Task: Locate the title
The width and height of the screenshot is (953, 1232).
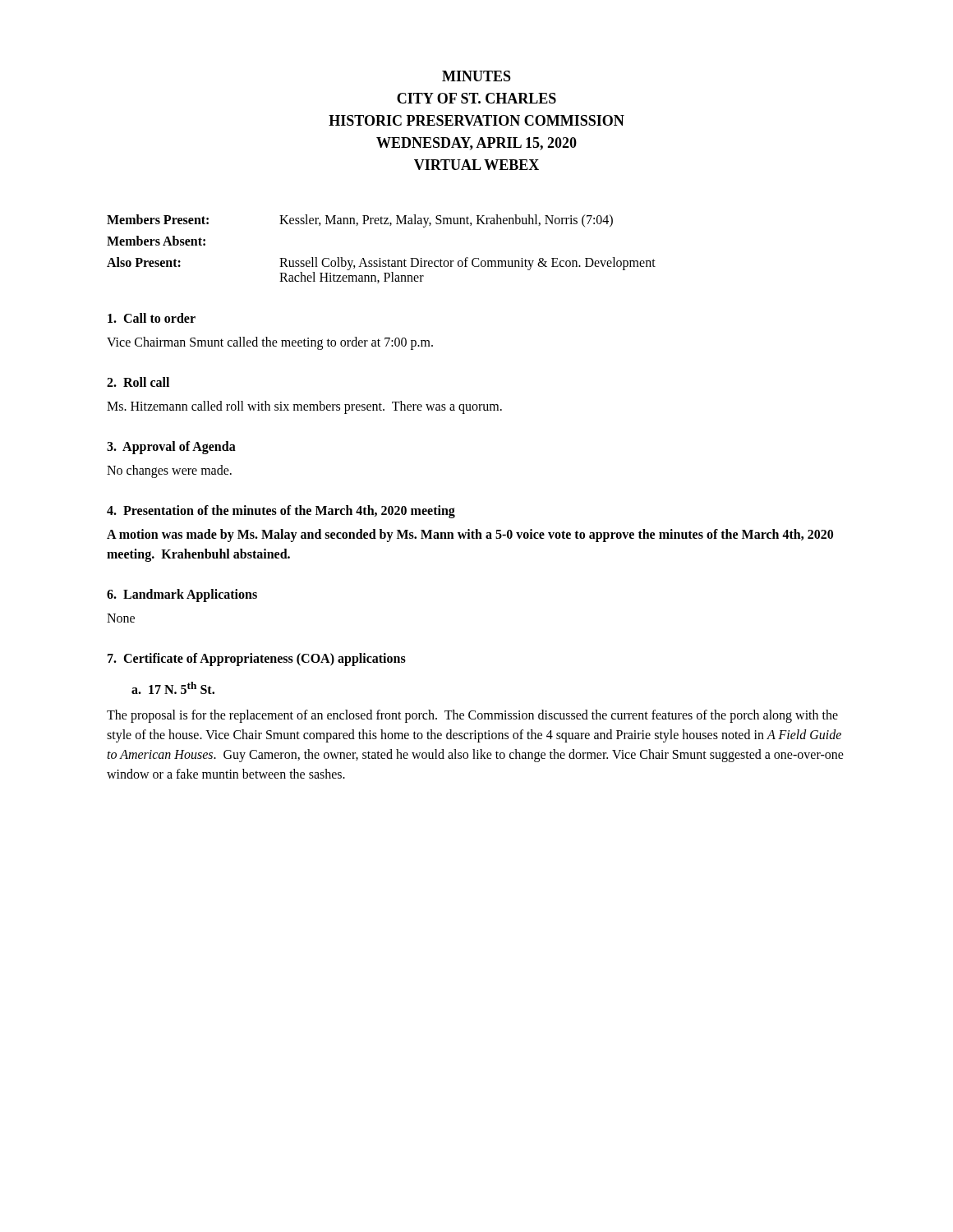Action: click(476, 121)
